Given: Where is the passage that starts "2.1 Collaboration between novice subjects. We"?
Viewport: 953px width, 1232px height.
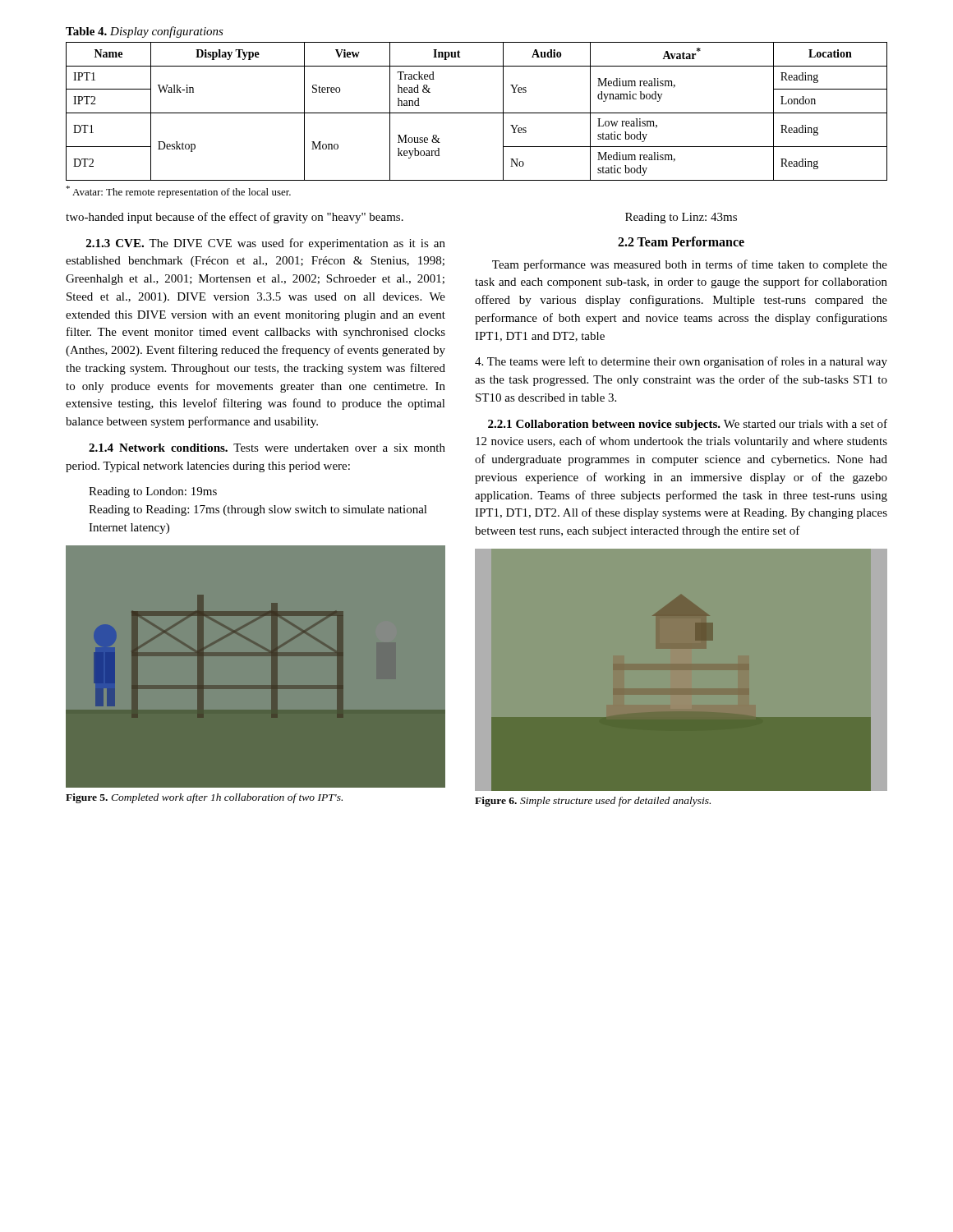Looking at the screenshot, I should [x=681, y=477].
